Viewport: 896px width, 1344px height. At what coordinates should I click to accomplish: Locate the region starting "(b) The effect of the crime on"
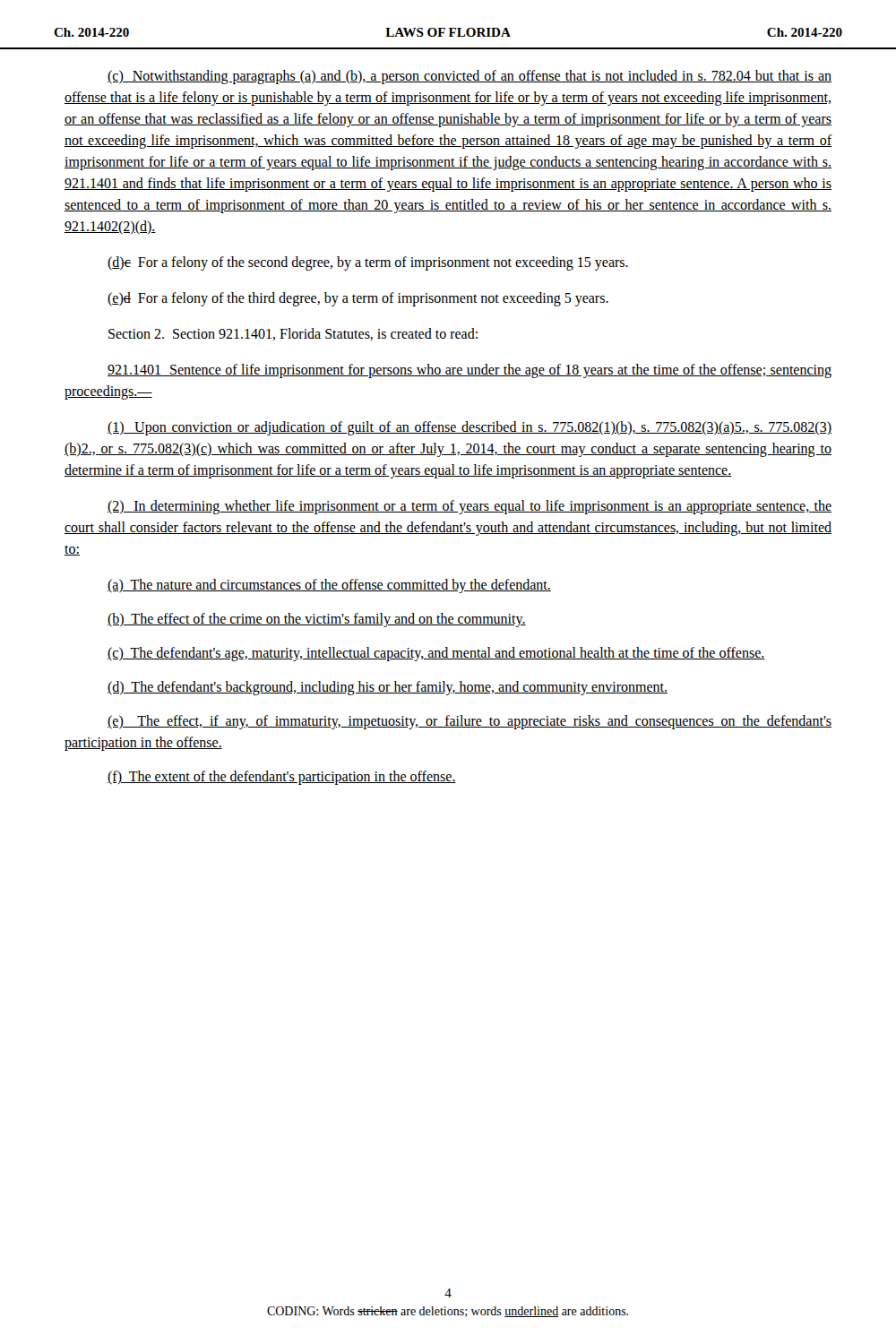point(448,619)
